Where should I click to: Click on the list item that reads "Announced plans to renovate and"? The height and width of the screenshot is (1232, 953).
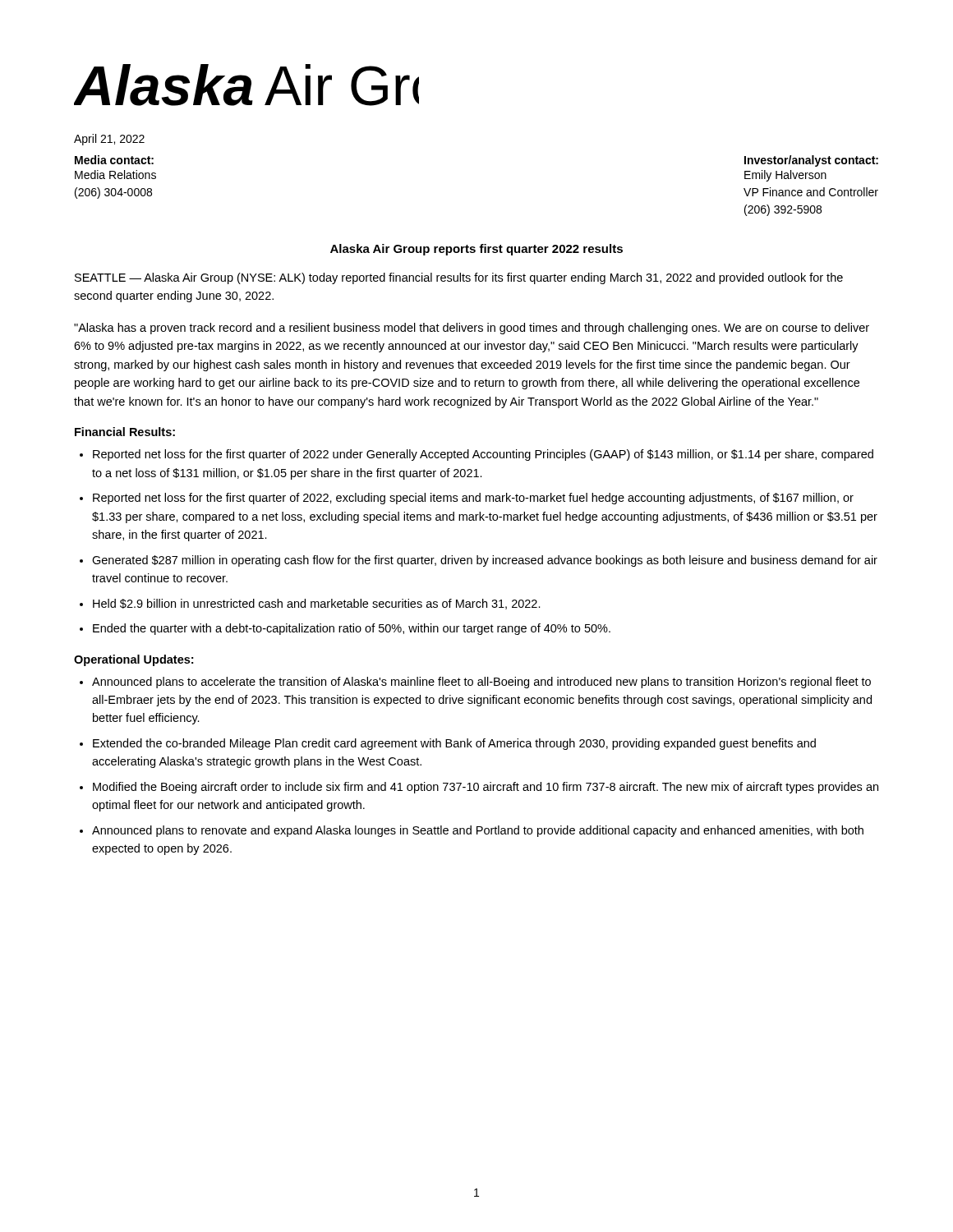pos(478,839)
